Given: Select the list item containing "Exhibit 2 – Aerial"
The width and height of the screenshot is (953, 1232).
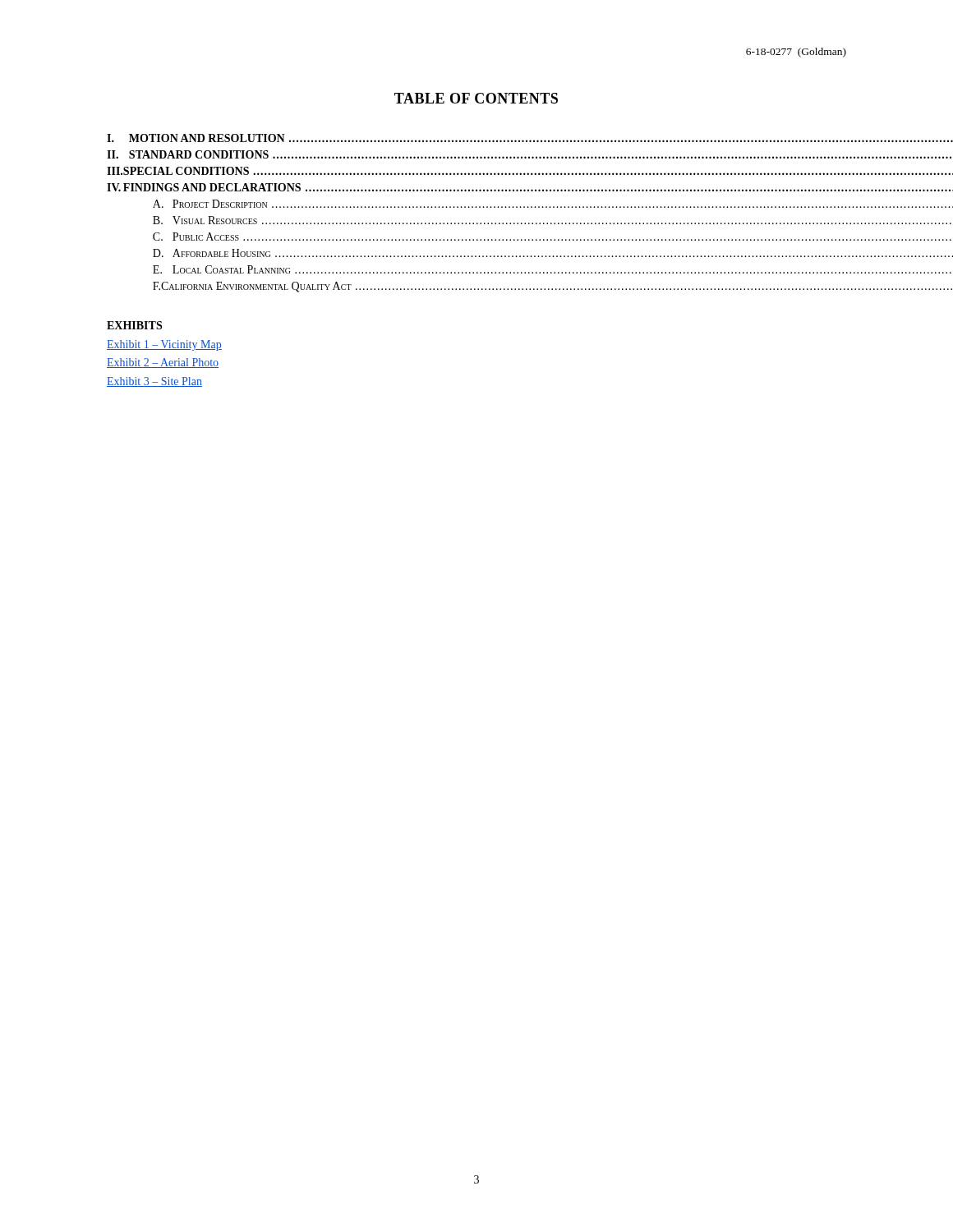Looking at the screenshot, I should tap(163, 363).
